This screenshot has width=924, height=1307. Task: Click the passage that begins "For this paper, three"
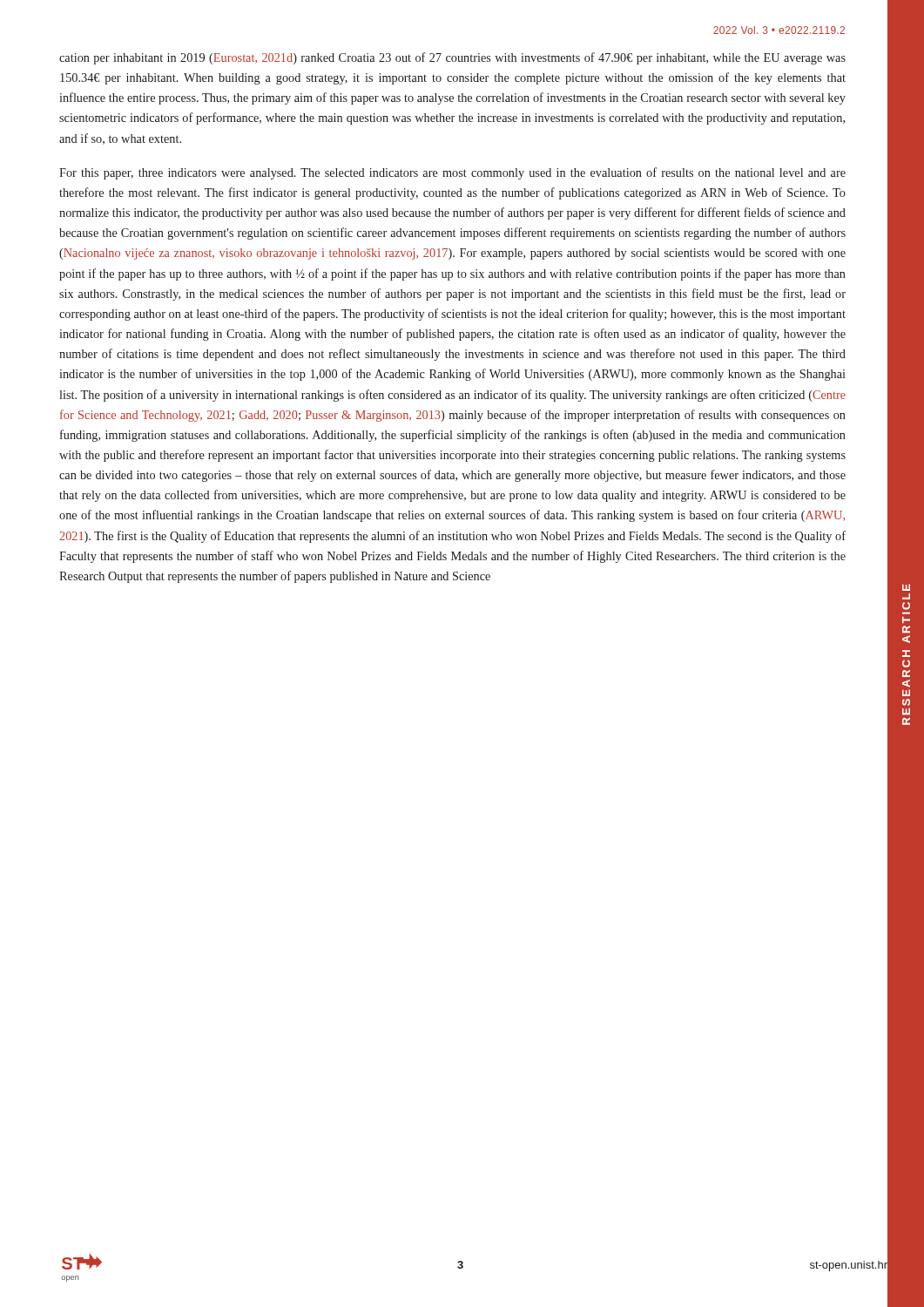(x=452, y=375)
